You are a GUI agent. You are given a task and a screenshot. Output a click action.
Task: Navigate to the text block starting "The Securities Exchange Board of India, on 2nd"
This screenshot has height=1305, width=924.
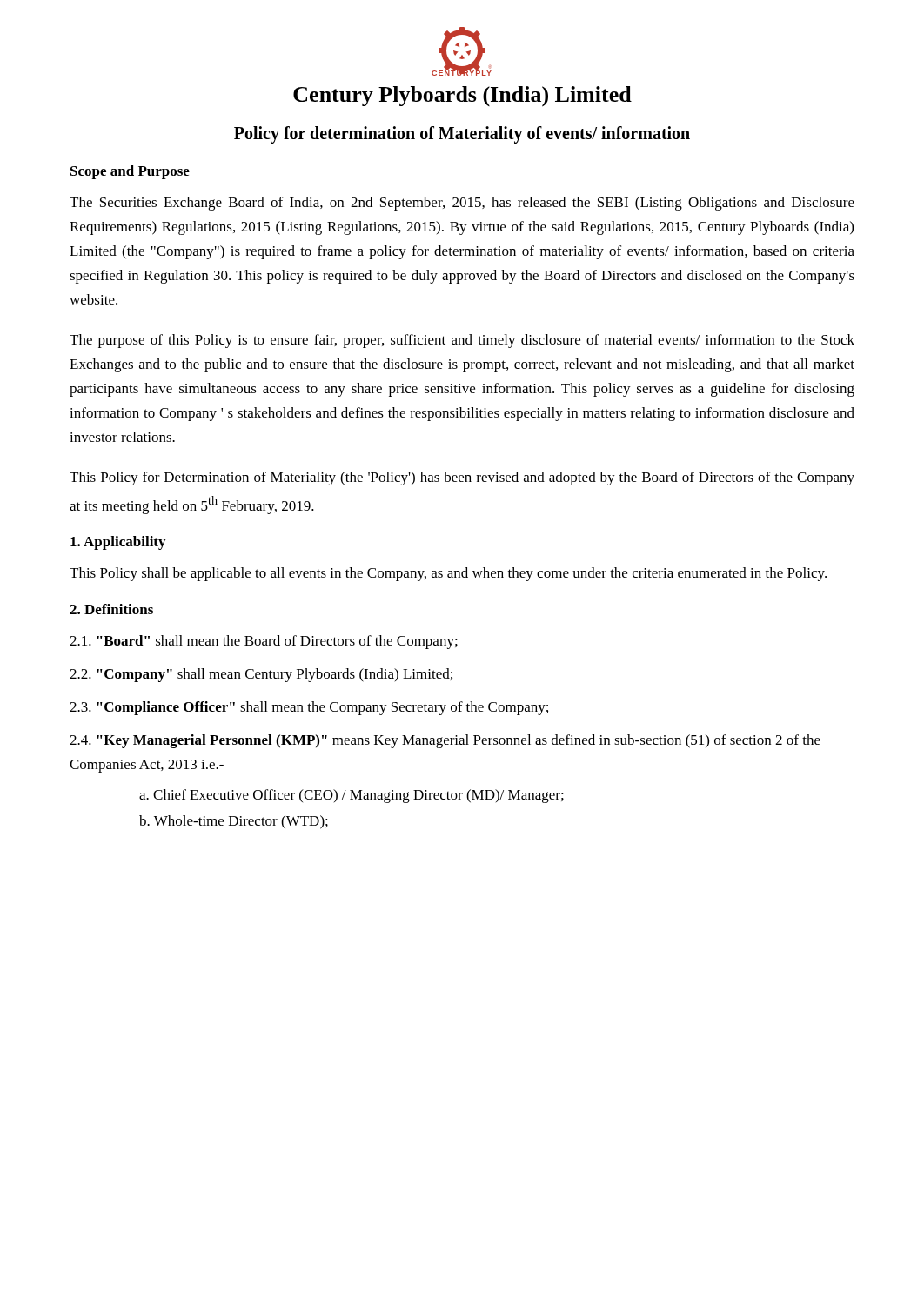462,251
